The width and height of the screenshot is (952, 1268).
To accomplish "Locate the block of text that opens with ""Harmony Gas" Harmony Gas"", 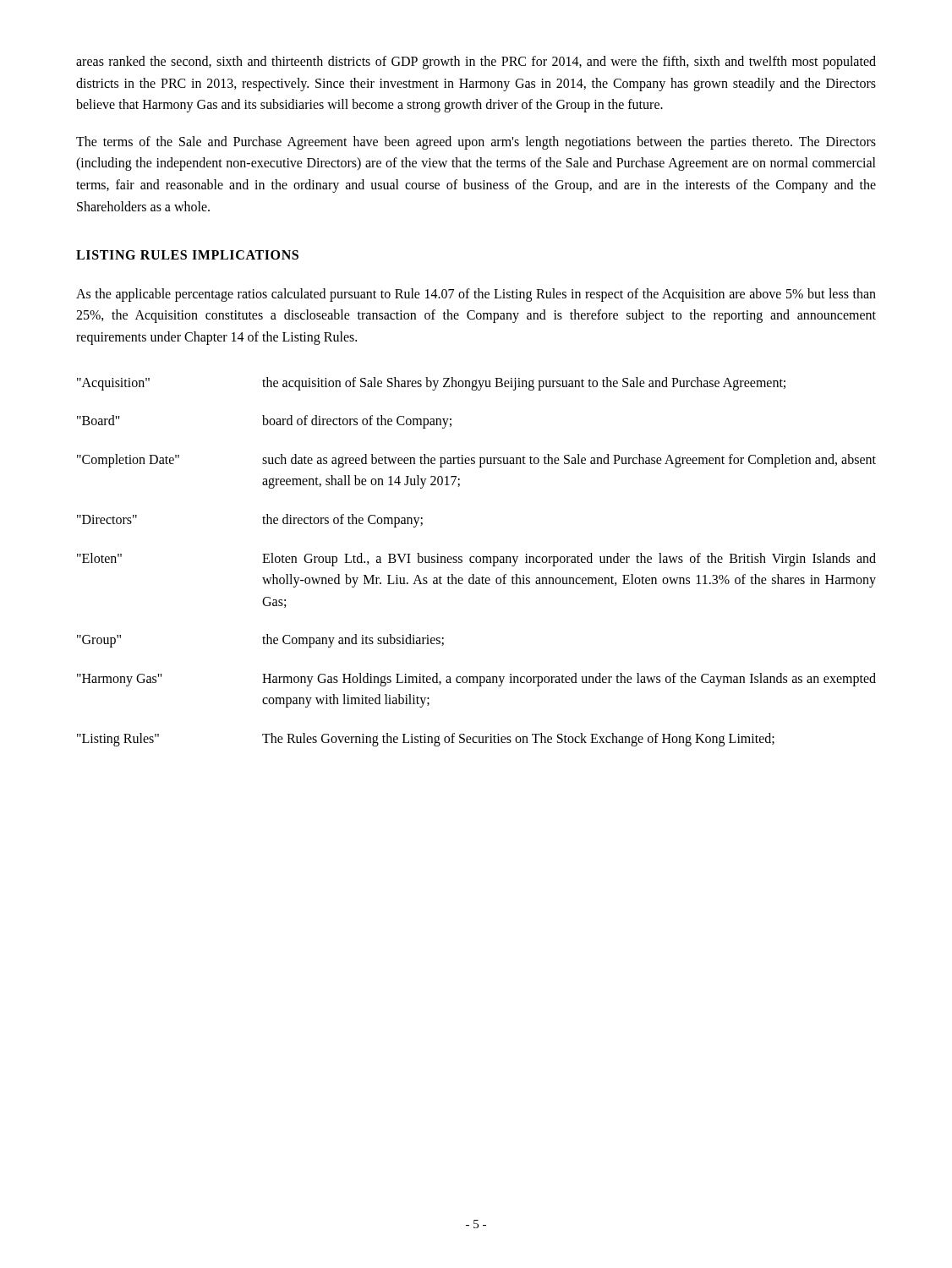I will click(x=476, y=689).
